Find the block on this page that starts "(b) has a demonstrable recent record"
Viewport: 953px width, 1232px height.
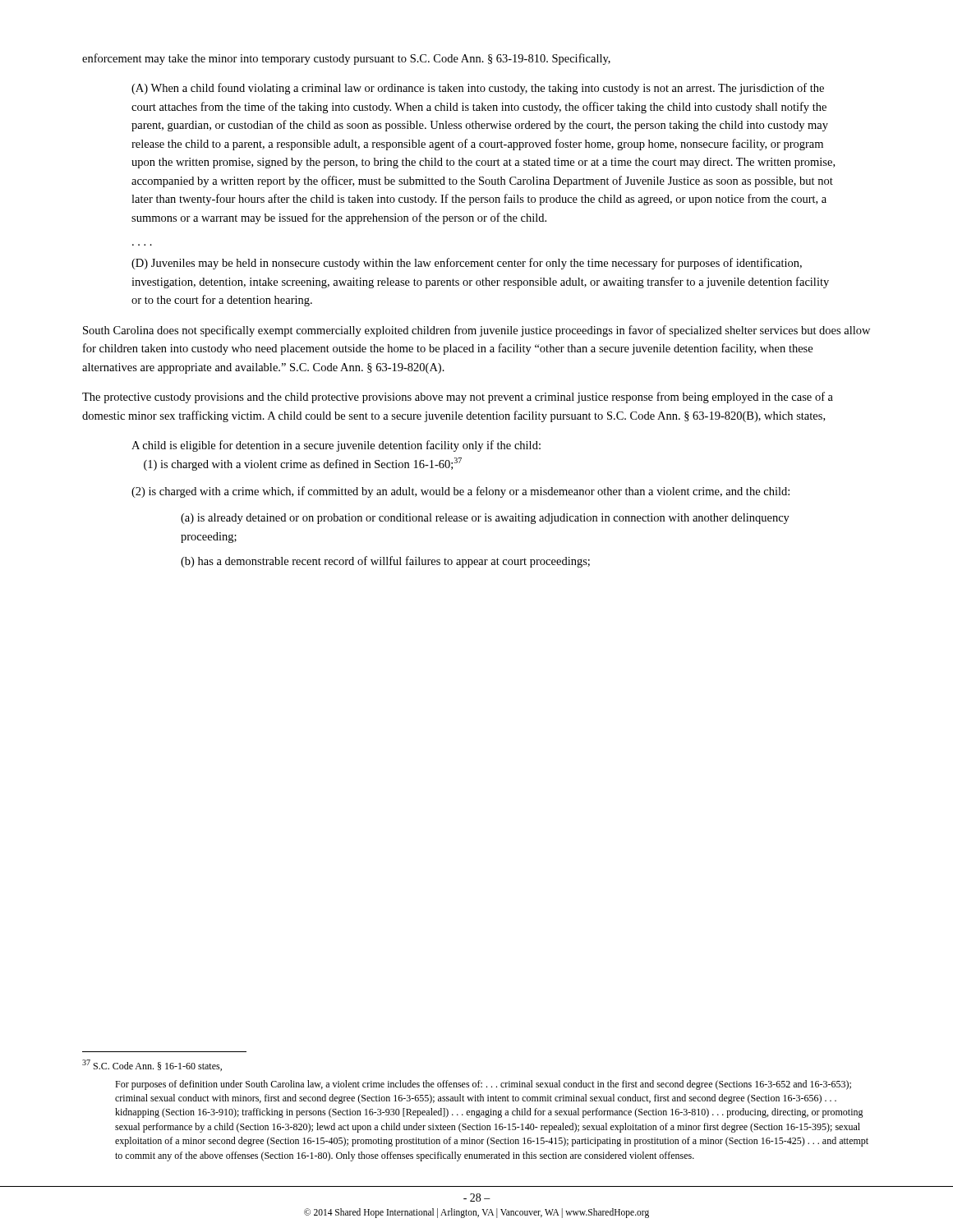(x=386, y=561)
